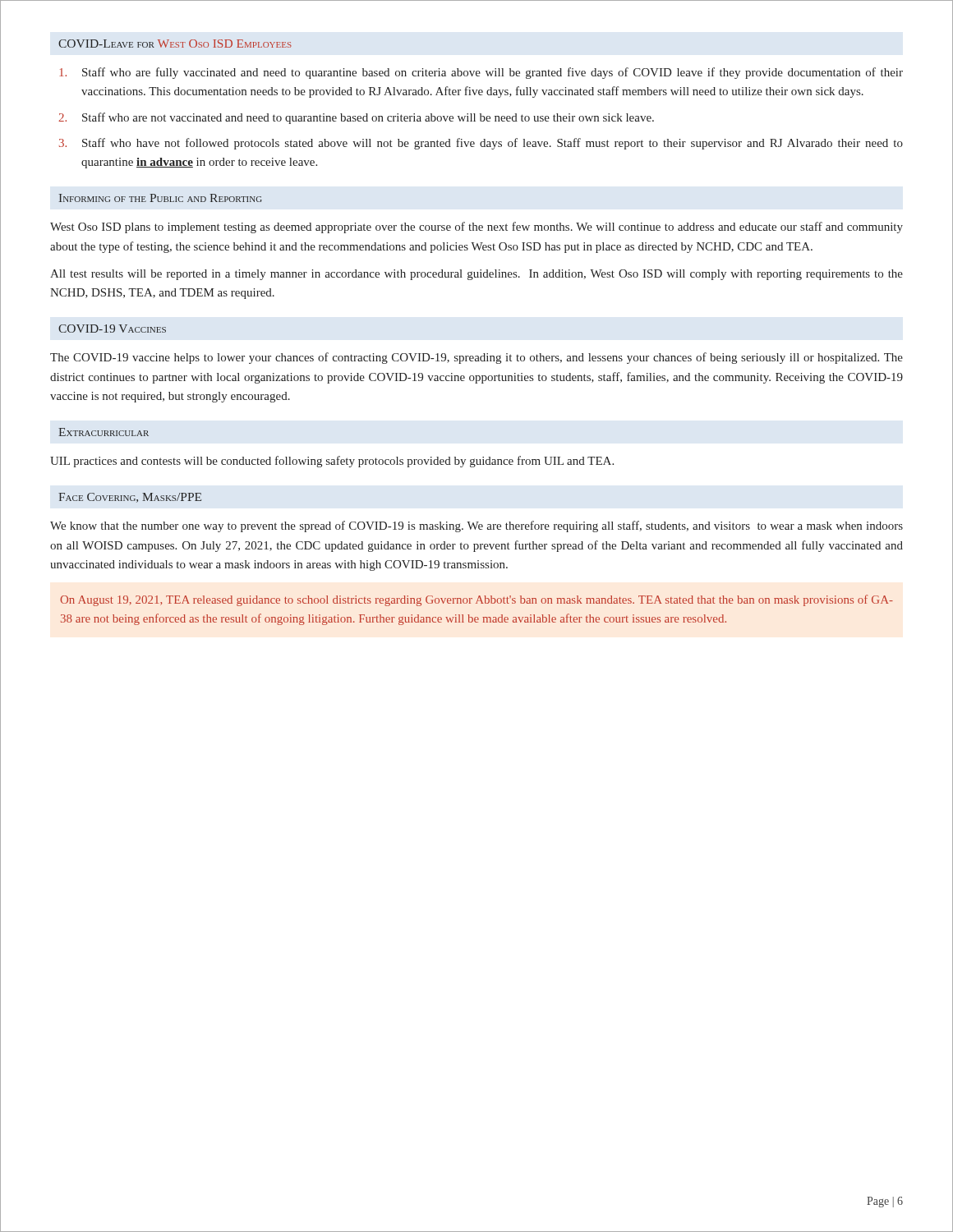Where is the passage that starts "2. Staff who are not vaccinated and"?
This screenshot has height=1232, width=953.
tap(476, 118)
